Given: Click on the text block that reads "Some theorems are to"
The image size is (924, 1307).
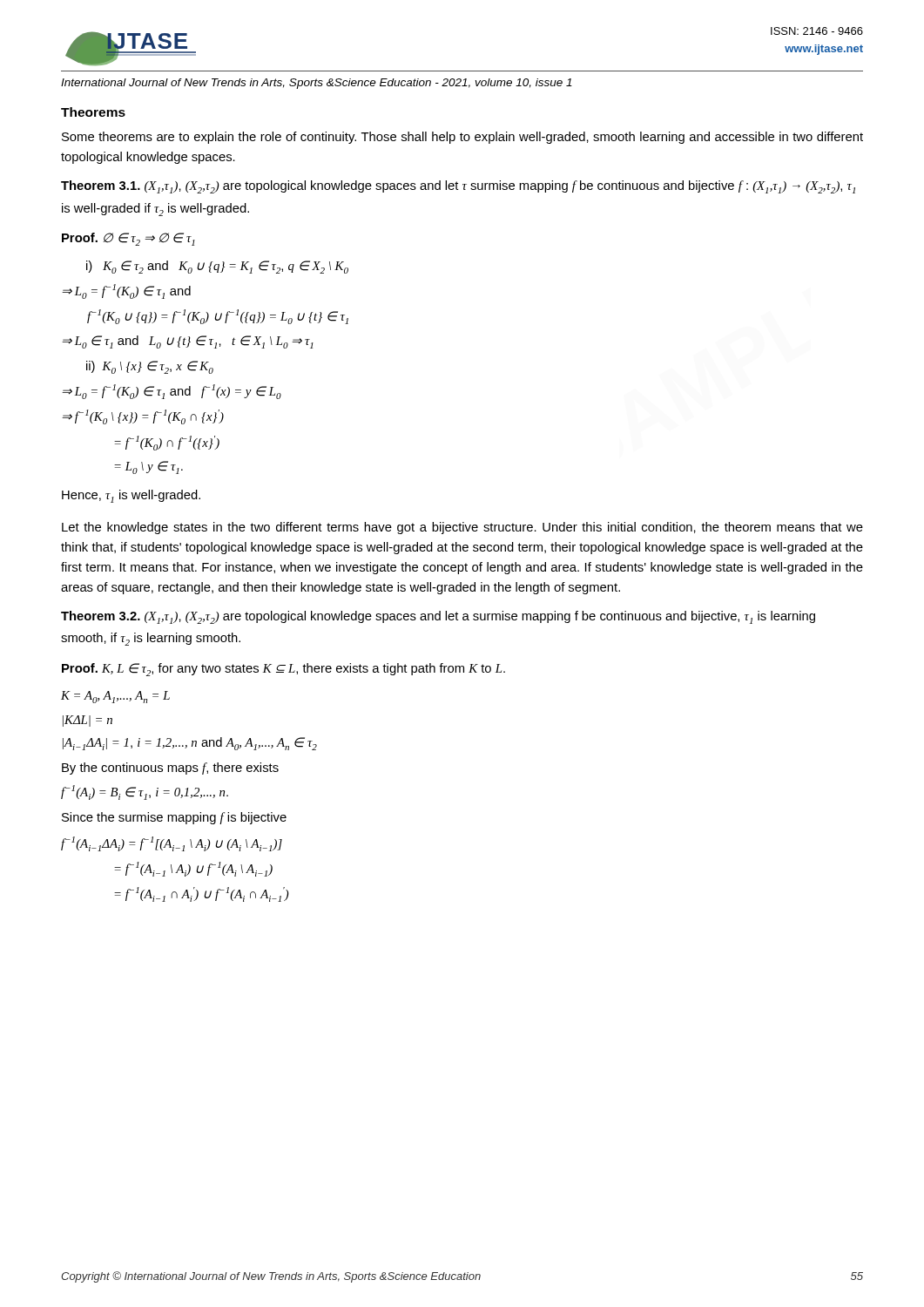Looking at the screenshot, I should [462, 147].
